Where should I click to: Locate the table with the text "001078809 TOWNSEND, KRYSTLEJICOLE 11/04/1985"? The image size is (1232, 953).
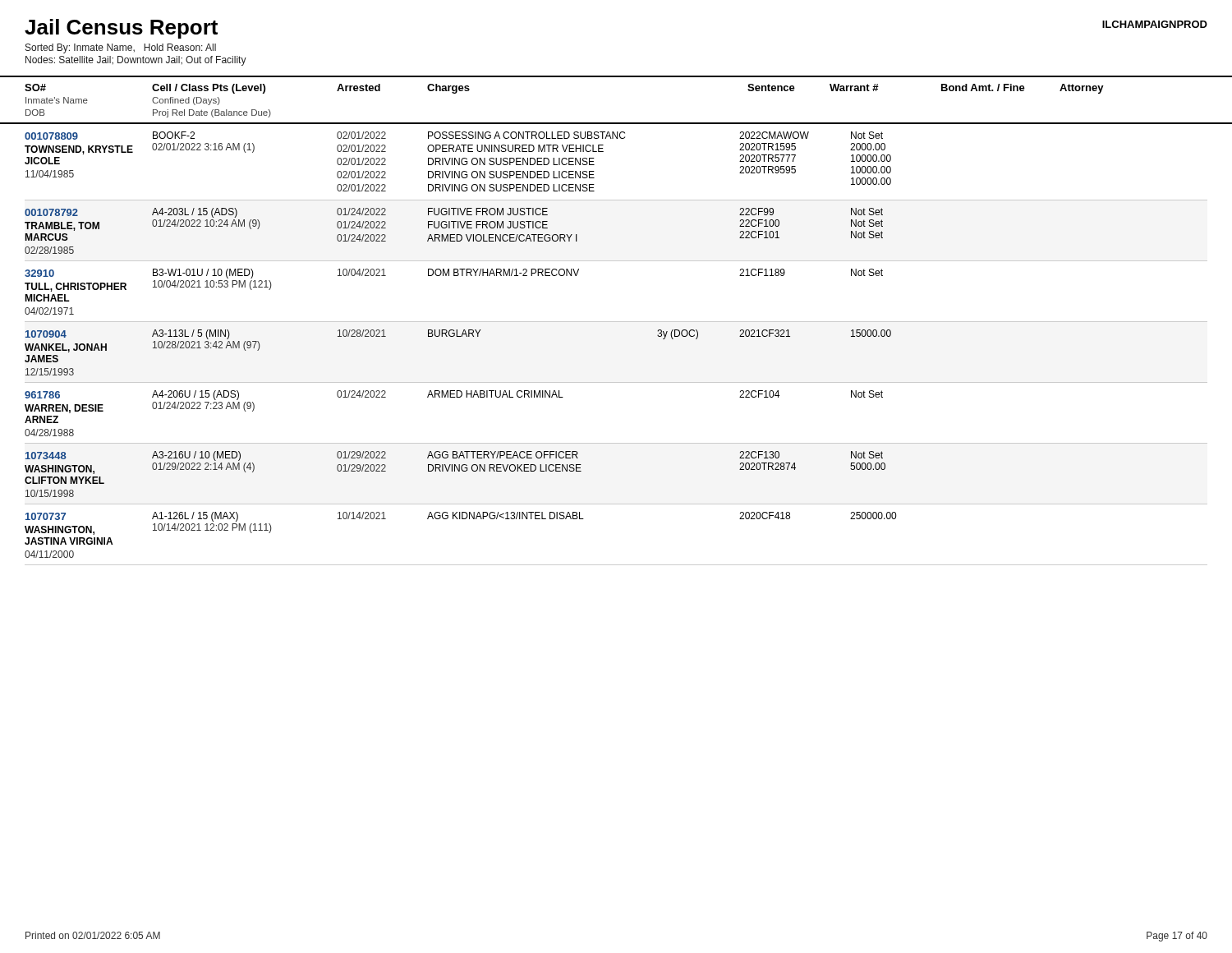pyautogui.click(x=616, y=162)
